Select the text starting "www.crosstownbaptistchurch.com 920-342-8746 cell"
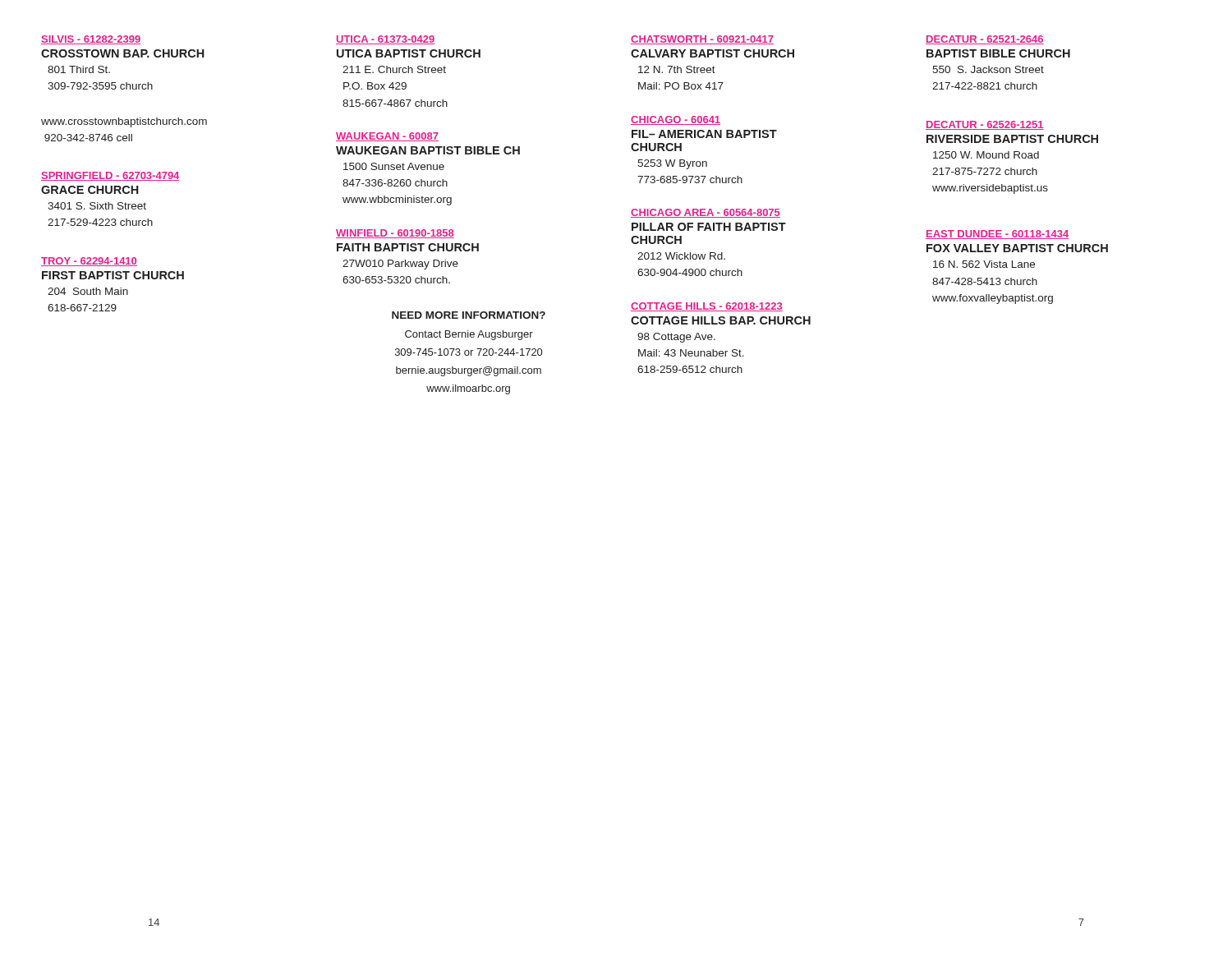1232x953 pixels. coord(174,130)
